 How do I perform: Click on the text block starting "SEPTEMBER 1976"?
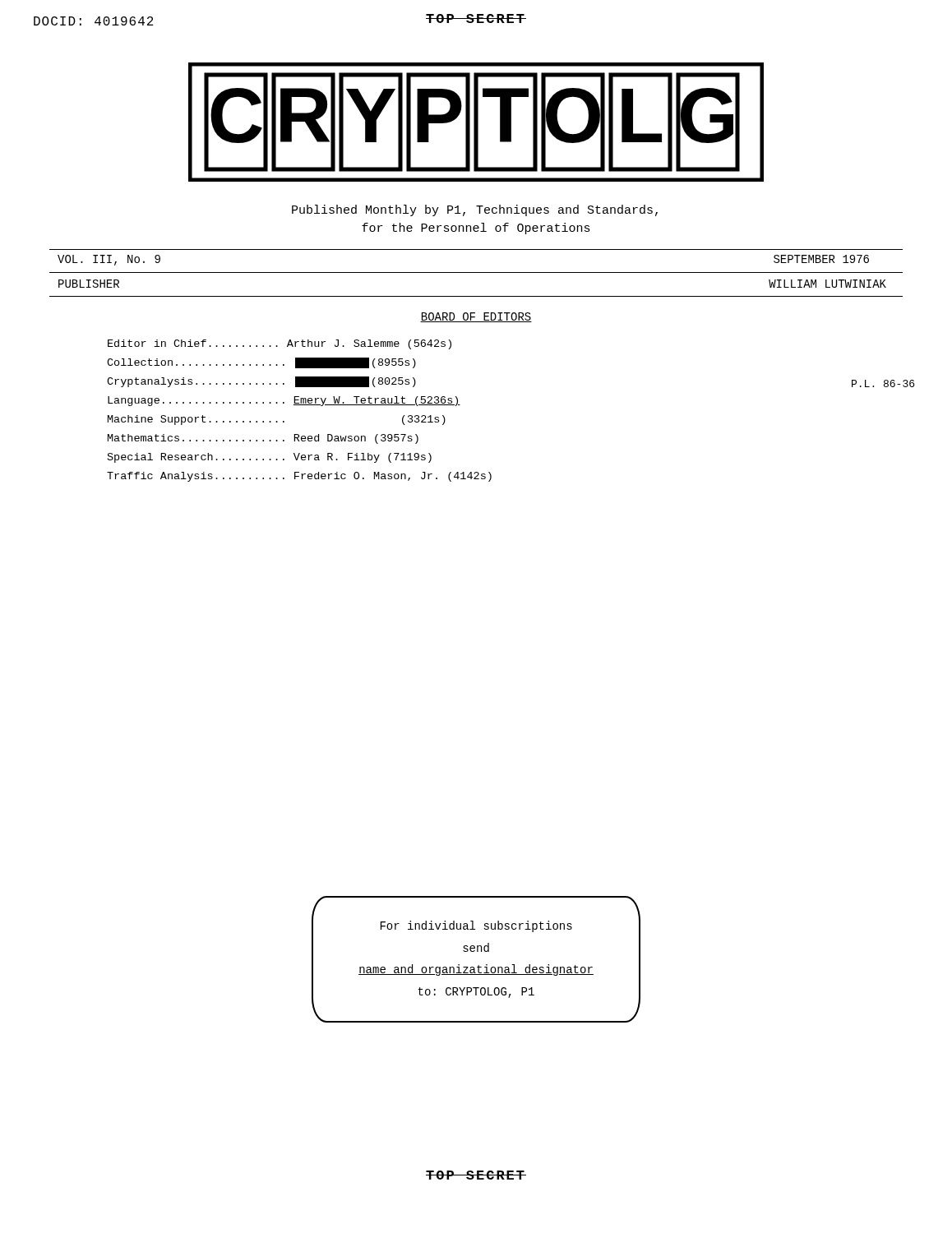pos(821,260)
